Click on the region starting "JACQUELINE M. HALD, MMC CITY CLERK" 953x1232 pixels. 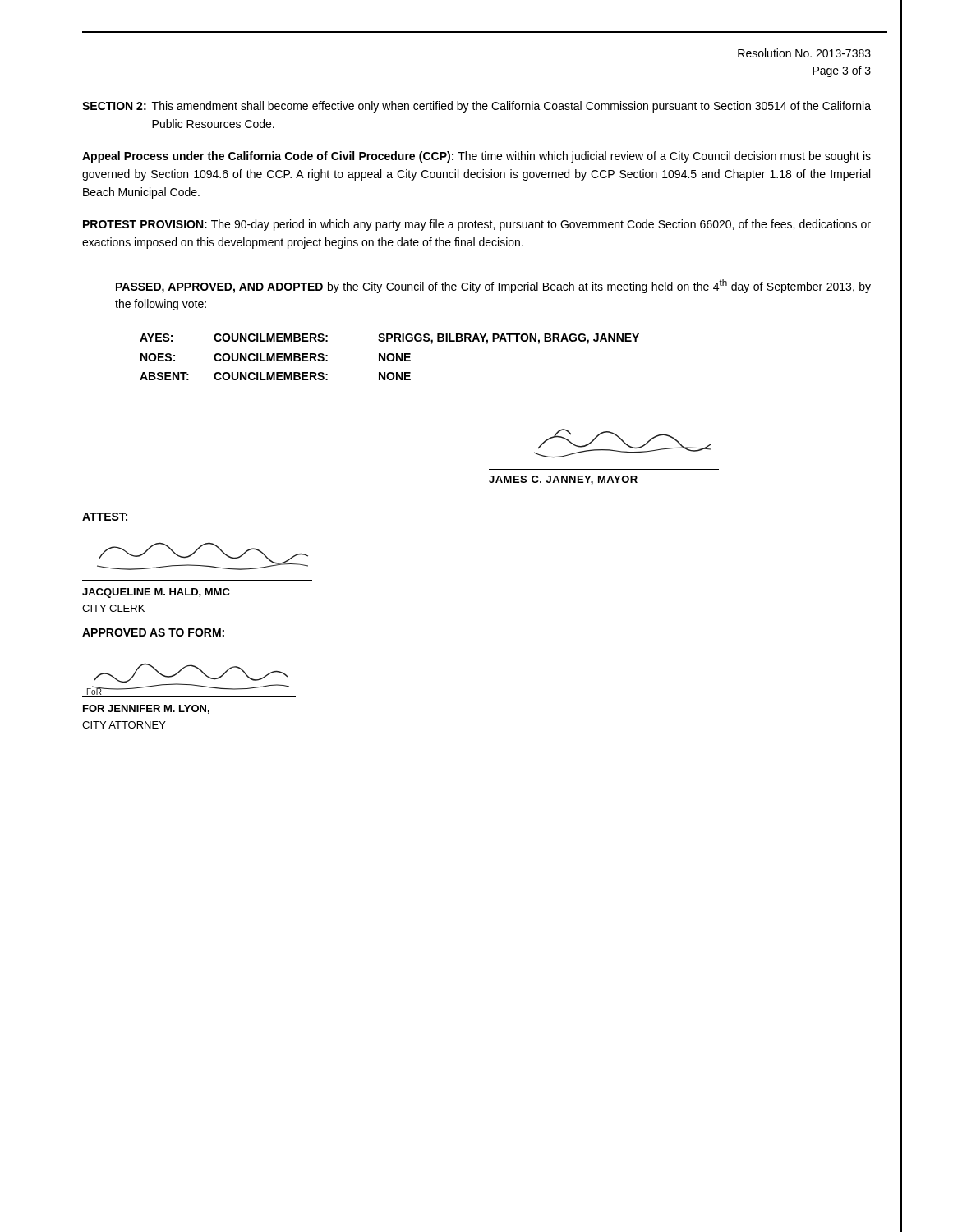click(156, 600)
